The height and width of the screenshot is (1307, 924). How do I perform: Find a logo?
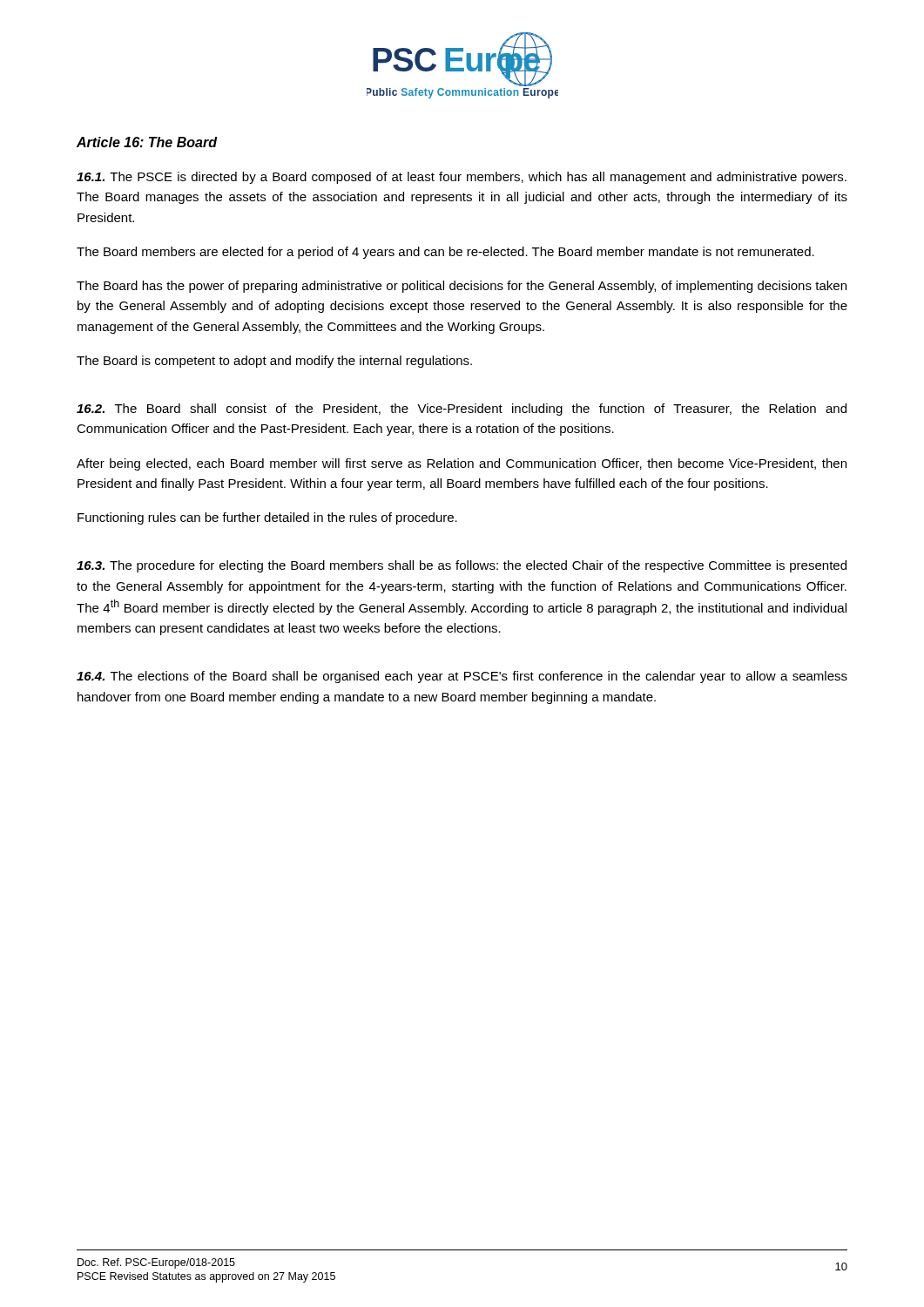tap(462, 75)
